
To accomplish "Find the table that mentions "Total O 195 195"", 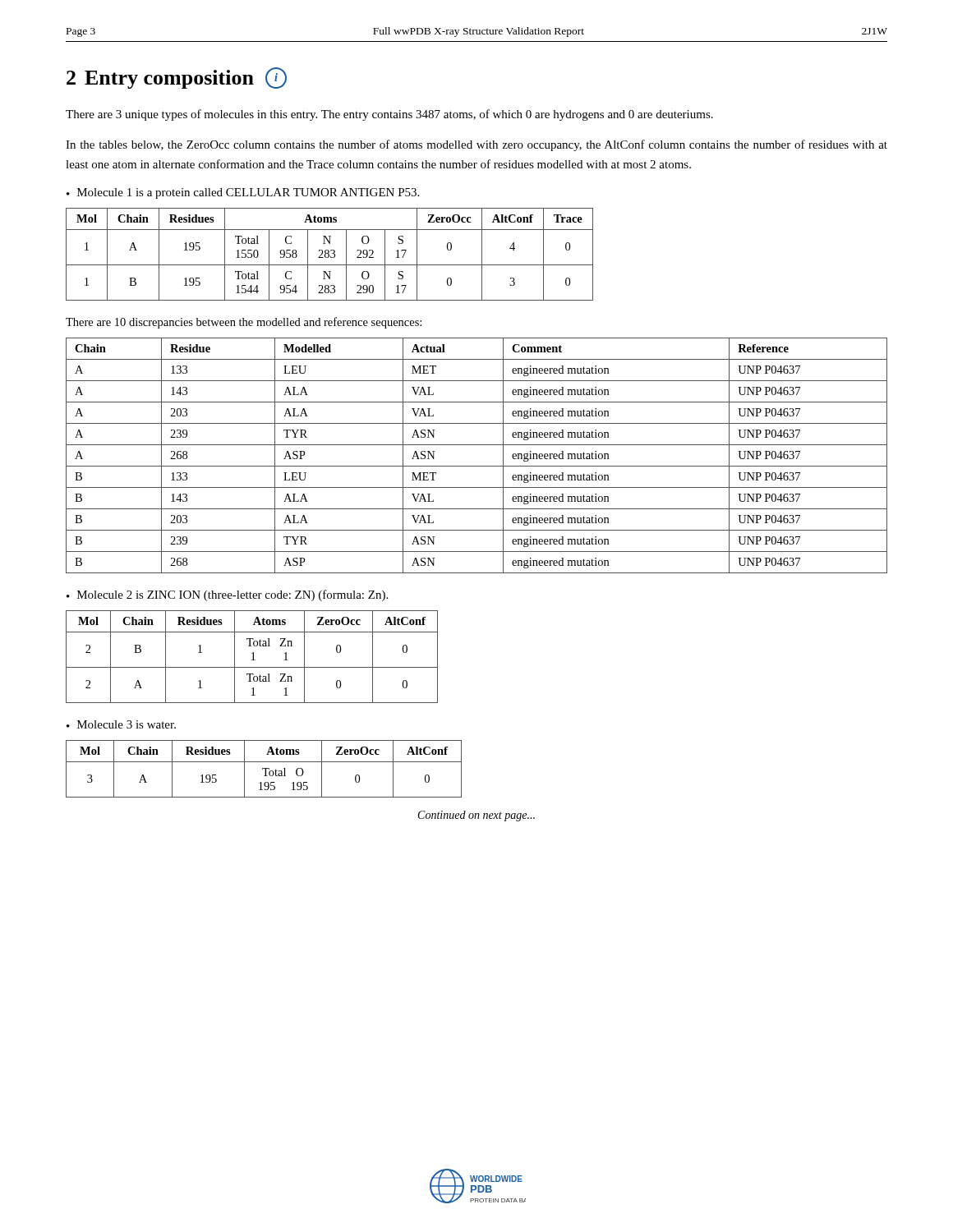I will (476, 769).
